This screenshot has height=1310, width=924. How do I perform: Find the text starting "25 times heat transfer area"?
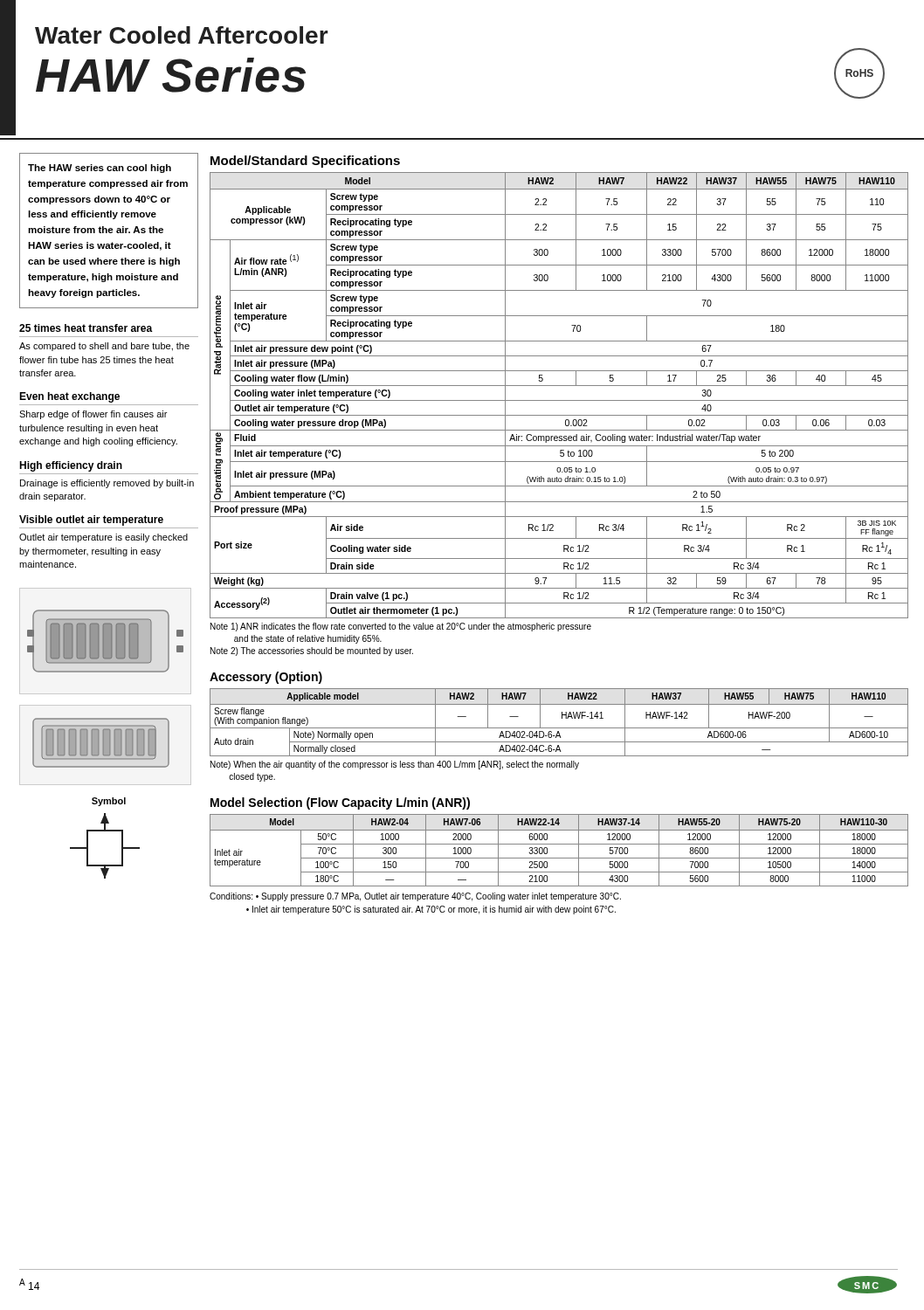click(86, 329)
